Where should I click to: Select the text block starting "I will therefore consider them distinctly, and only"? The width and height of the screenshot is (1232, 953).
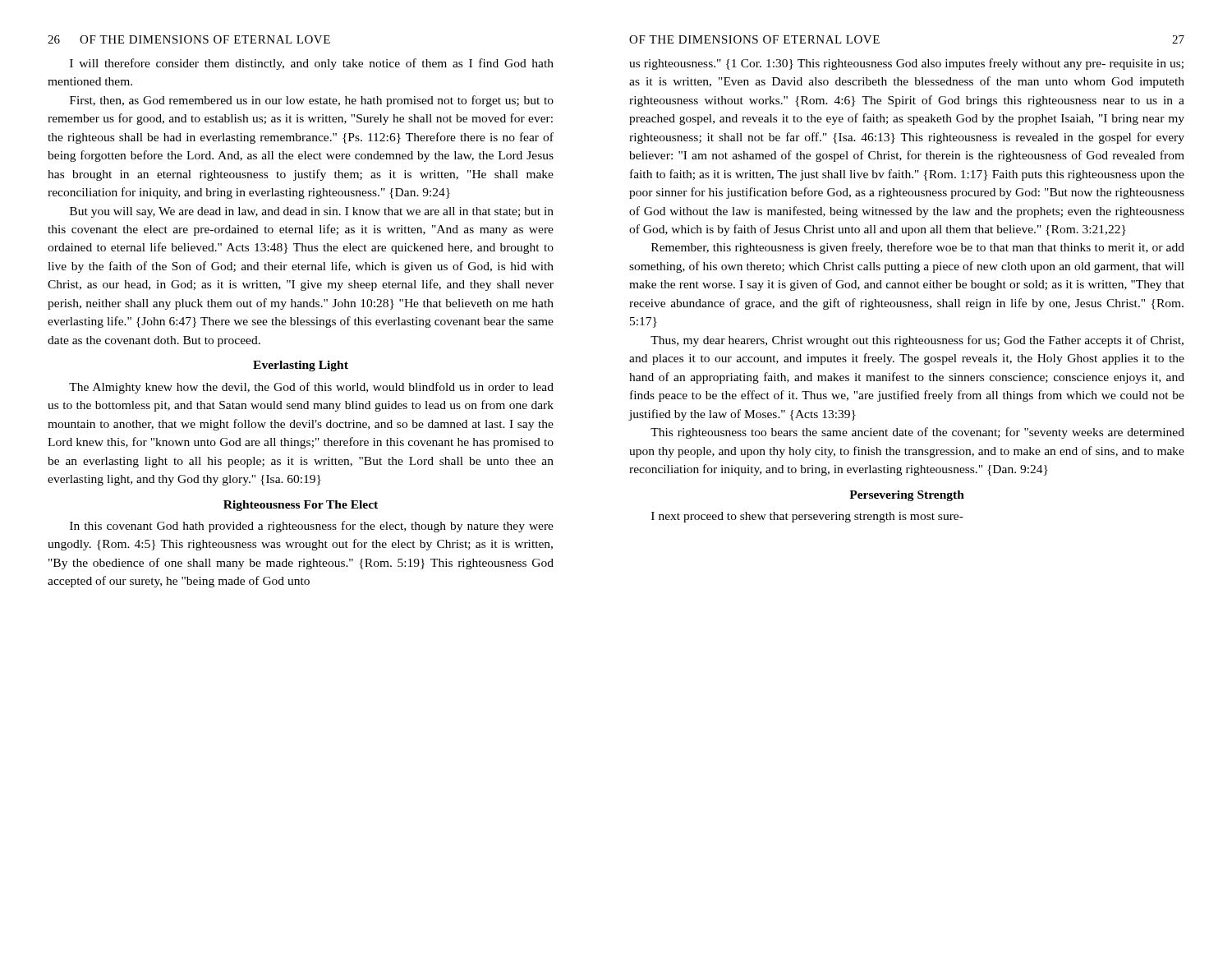(301, 72)
